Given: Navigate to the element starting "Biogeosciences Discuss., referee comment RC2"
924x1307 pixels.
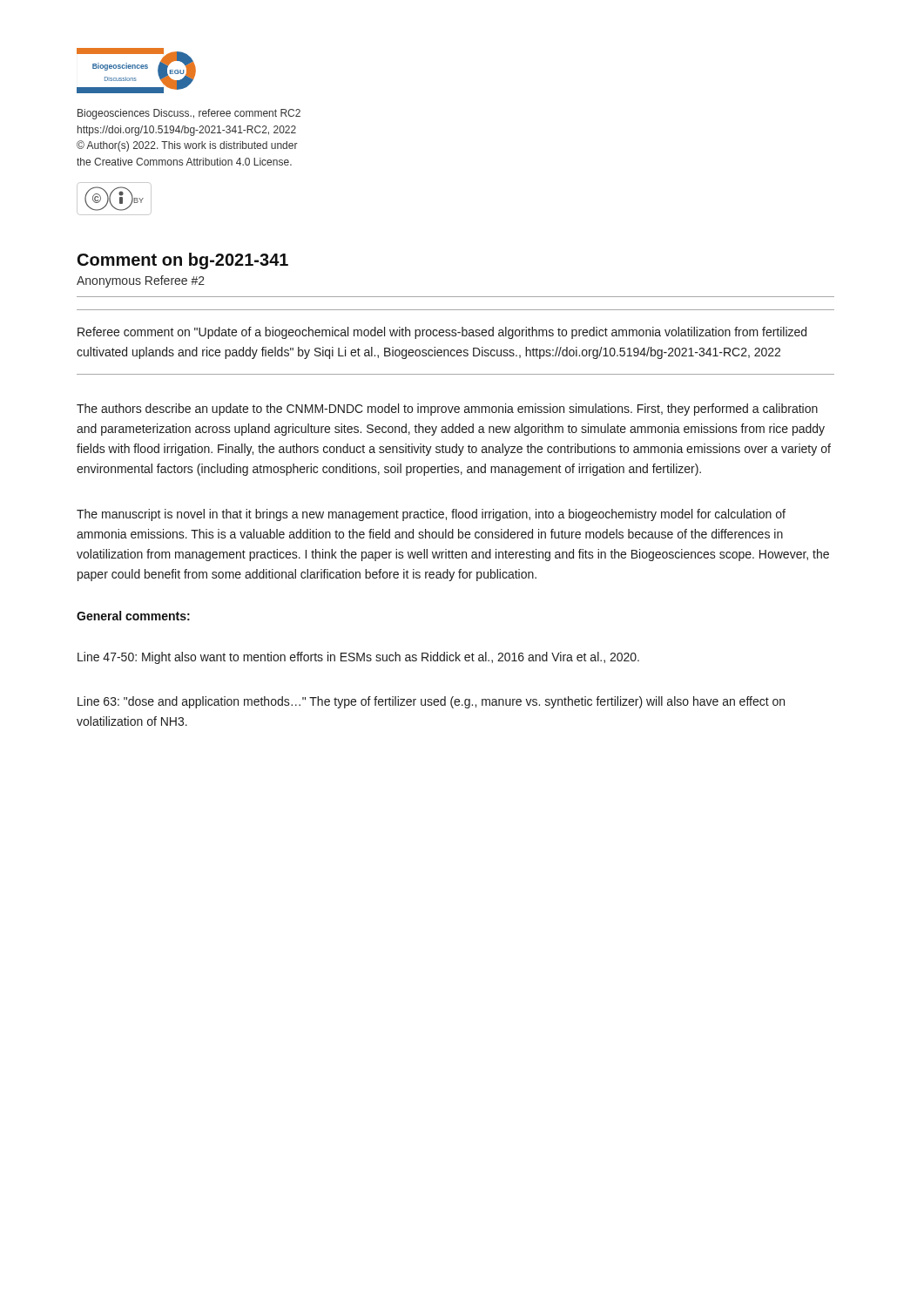Looking at the screenshot, I should tap(189, 138).
